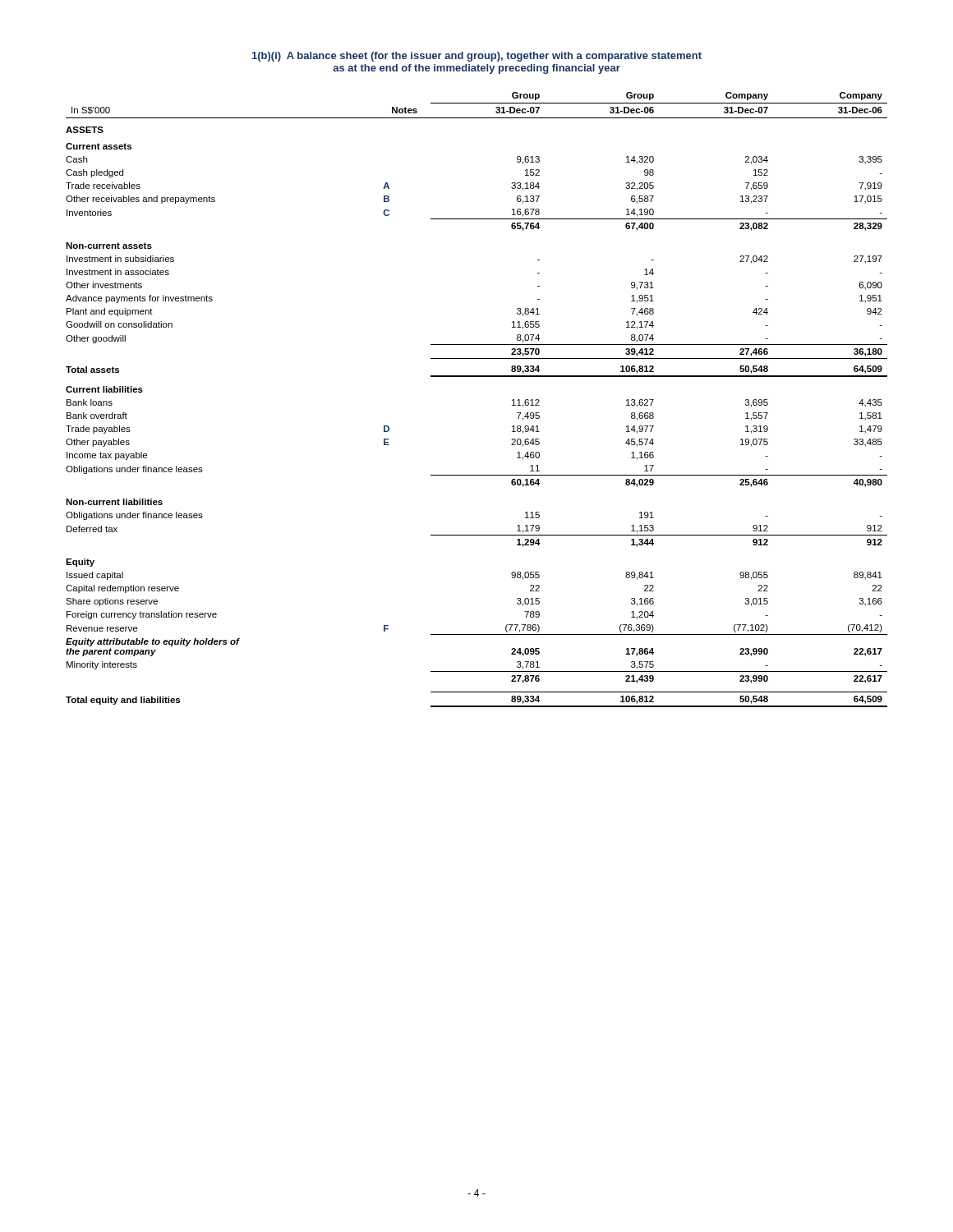Locate the table with the text "Plant and equipment"
Viewport: 953px width, 1232px height.
click(476, 398)
